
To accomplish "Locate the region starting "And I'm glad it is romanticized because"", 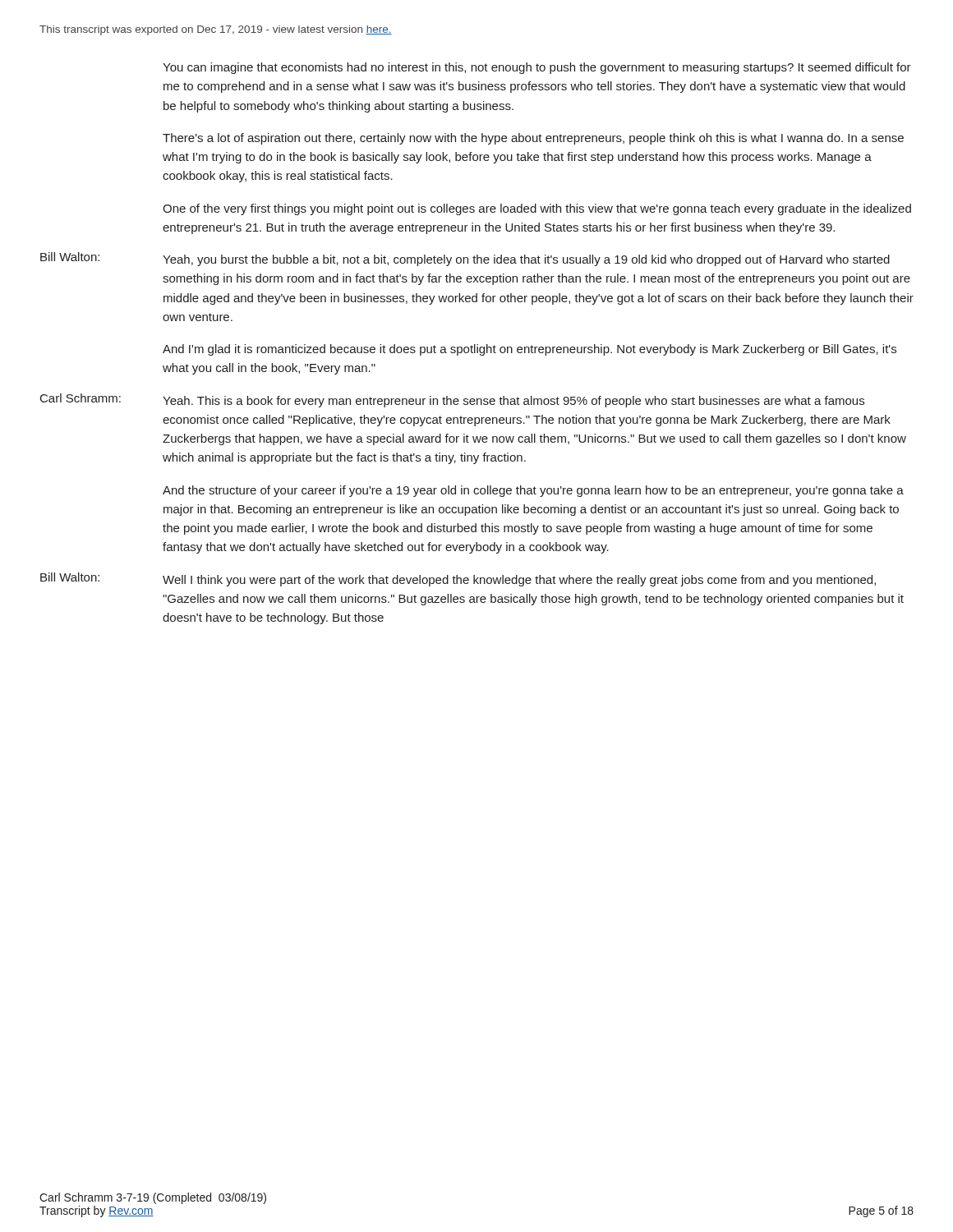I will tap(530, 358).
